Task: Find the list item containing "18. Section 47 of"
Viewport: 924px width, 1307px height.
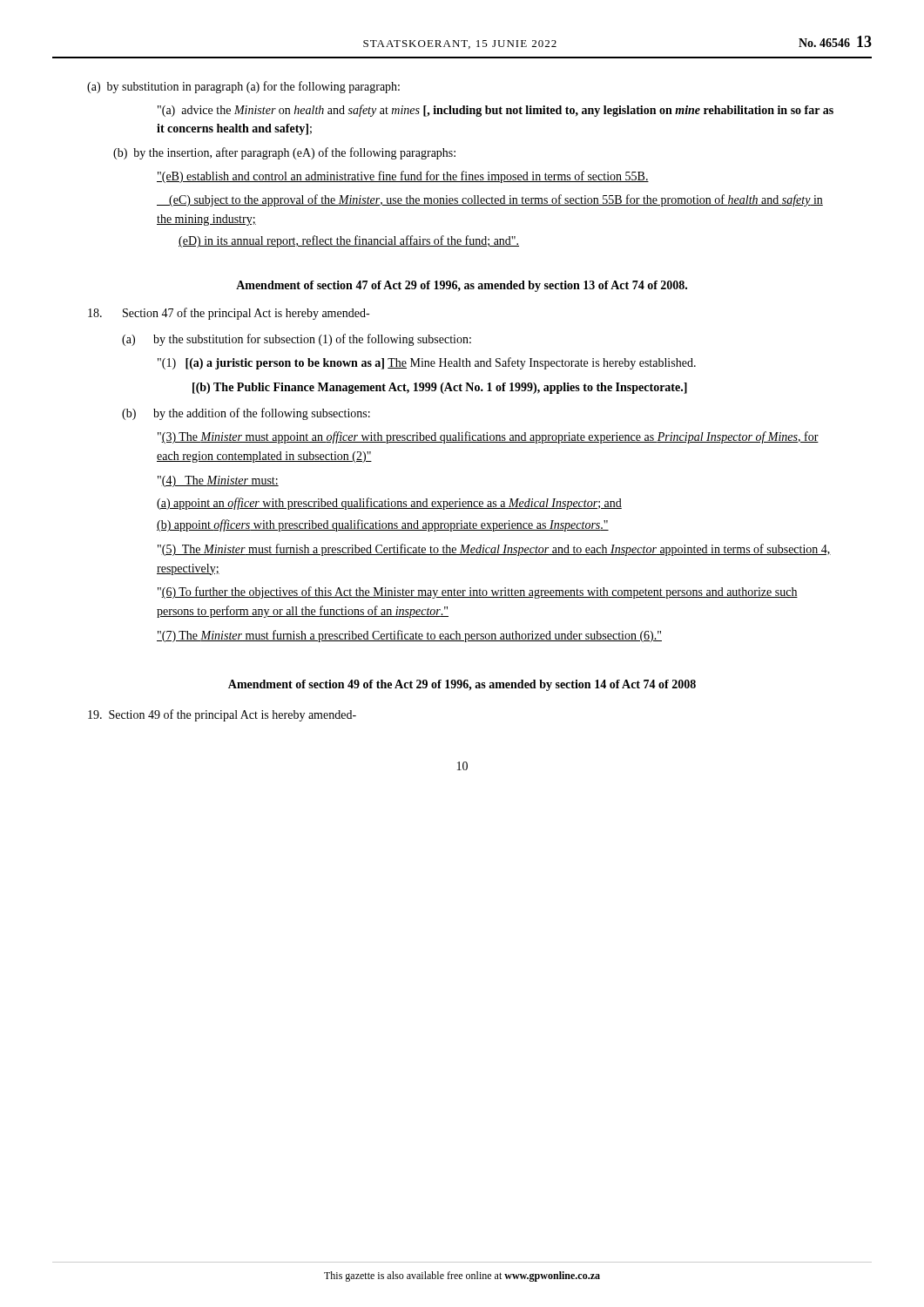Action: tap(229, 314)
